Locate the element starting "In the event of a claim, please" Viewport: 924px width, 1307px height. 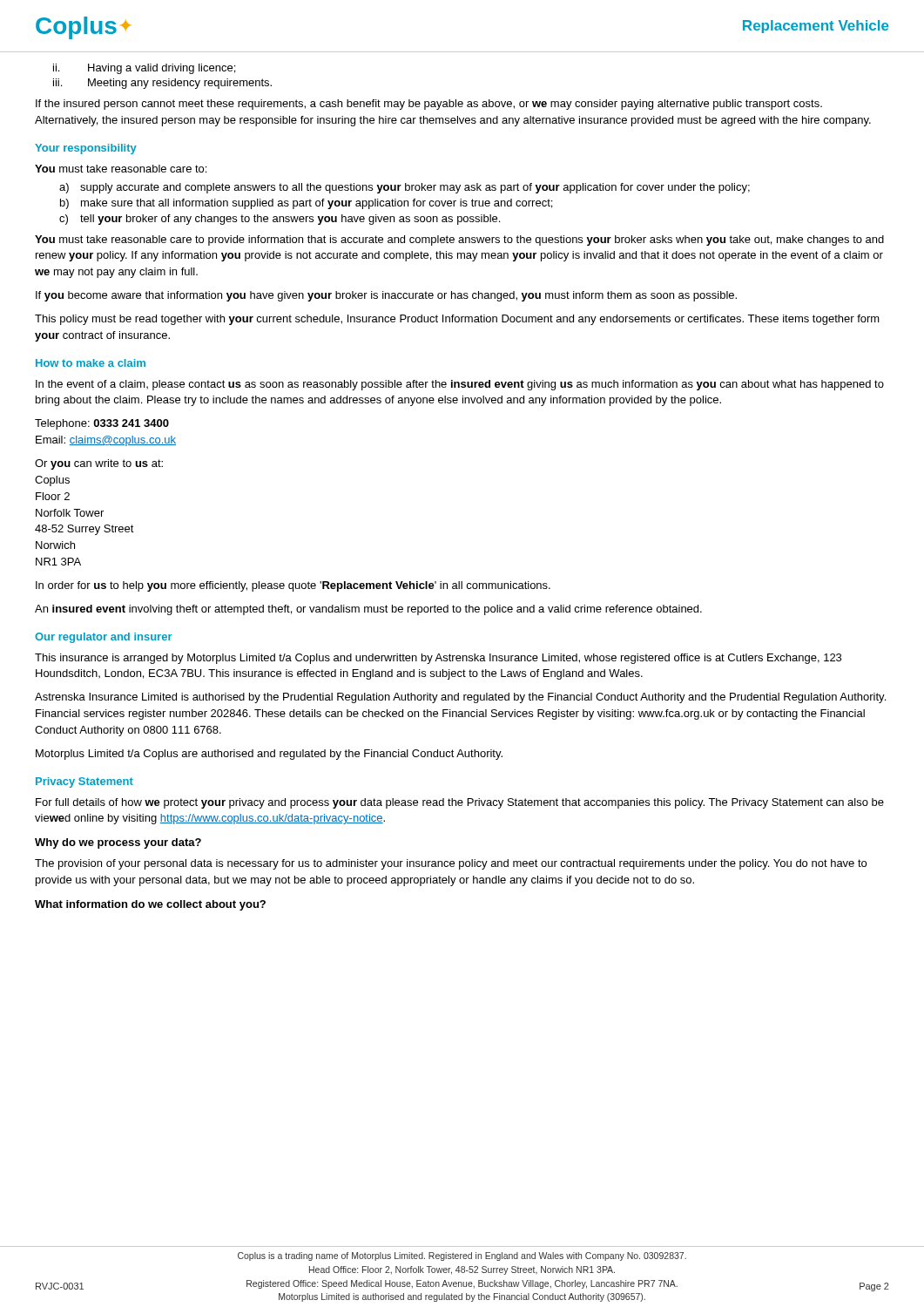coord(462,392)
